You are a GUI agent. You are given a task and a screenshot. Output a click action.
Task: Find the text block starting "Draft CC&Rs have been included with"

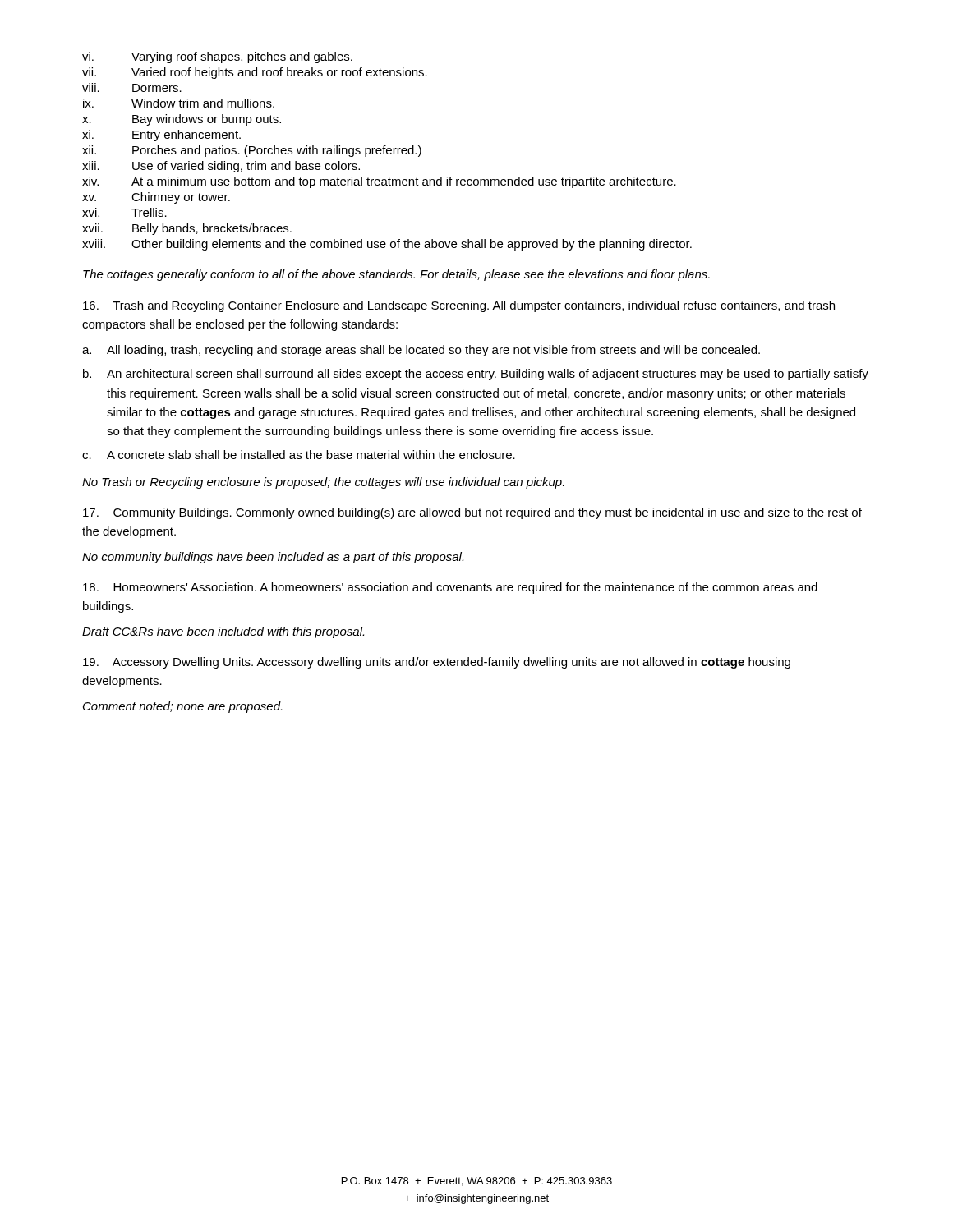(224, 631)
